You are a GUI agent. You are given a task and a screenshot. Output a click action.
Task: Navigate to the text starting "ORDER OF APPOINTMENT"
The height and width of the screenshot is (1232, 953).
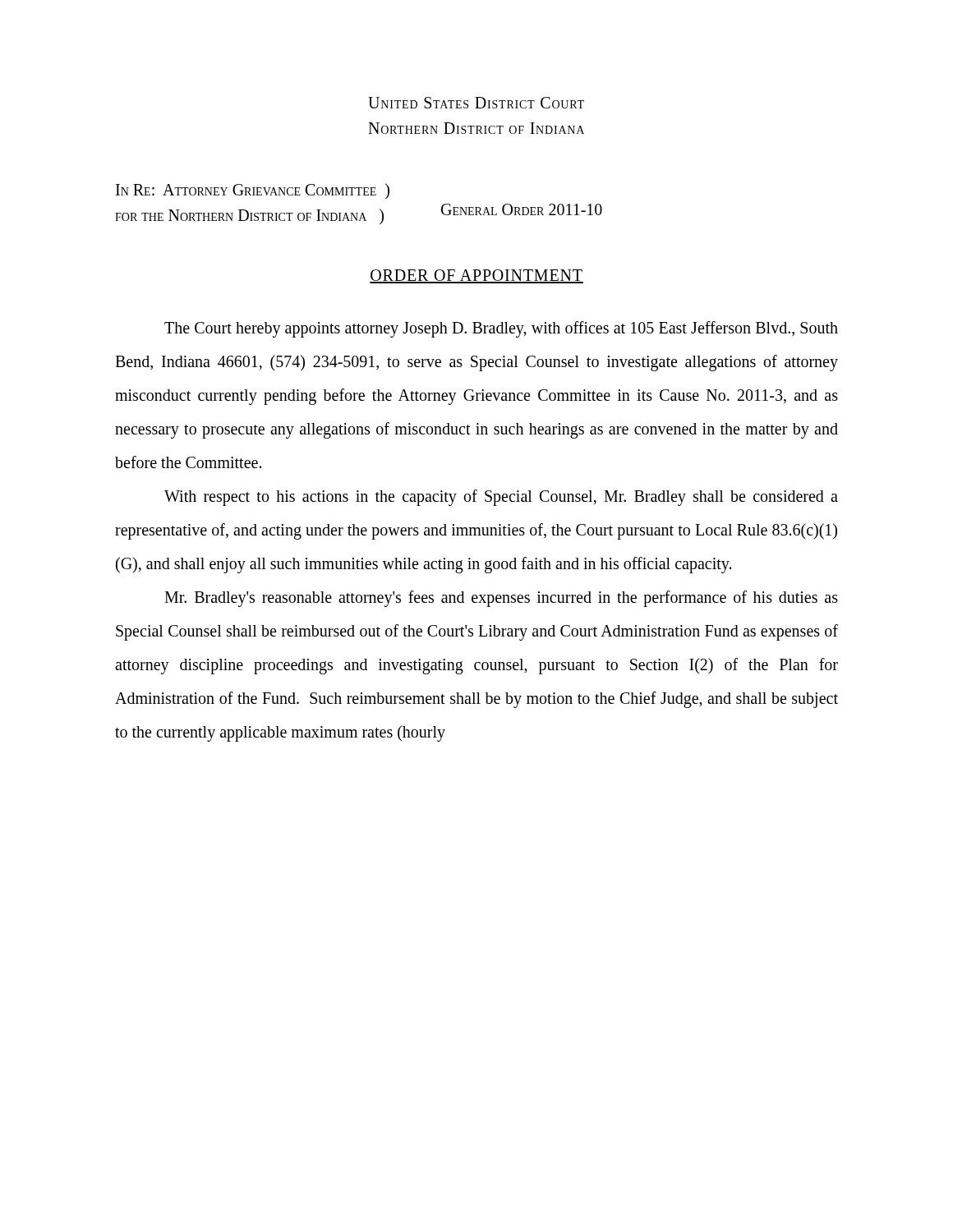pos(476,275)
